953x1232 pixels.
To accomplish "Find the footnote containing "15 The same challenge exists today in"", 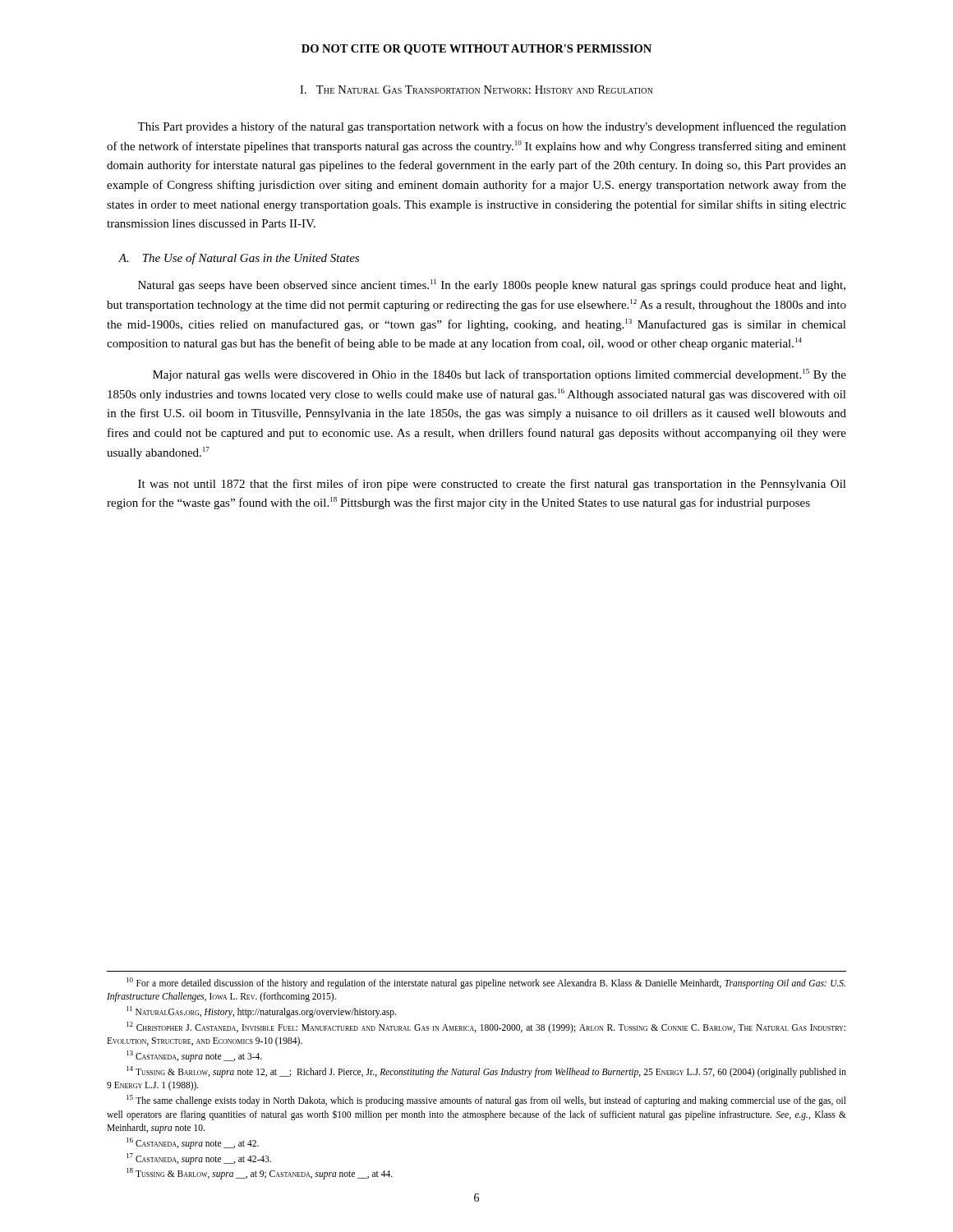I will 476,1113.
